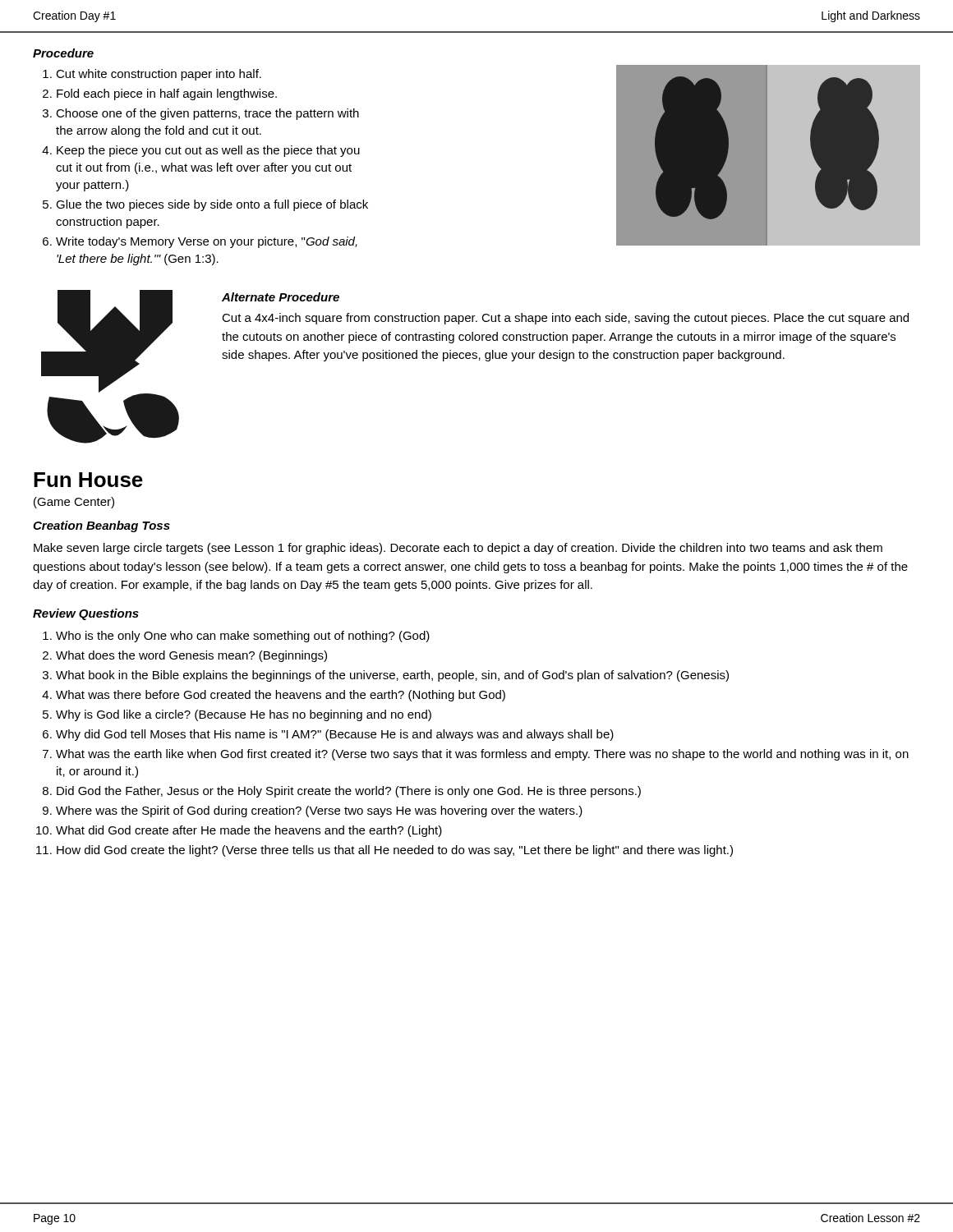Point to the block beginning "Fold each piece in half"
The height and width of the screenshot is (1232, 953).
click(167, 93)
